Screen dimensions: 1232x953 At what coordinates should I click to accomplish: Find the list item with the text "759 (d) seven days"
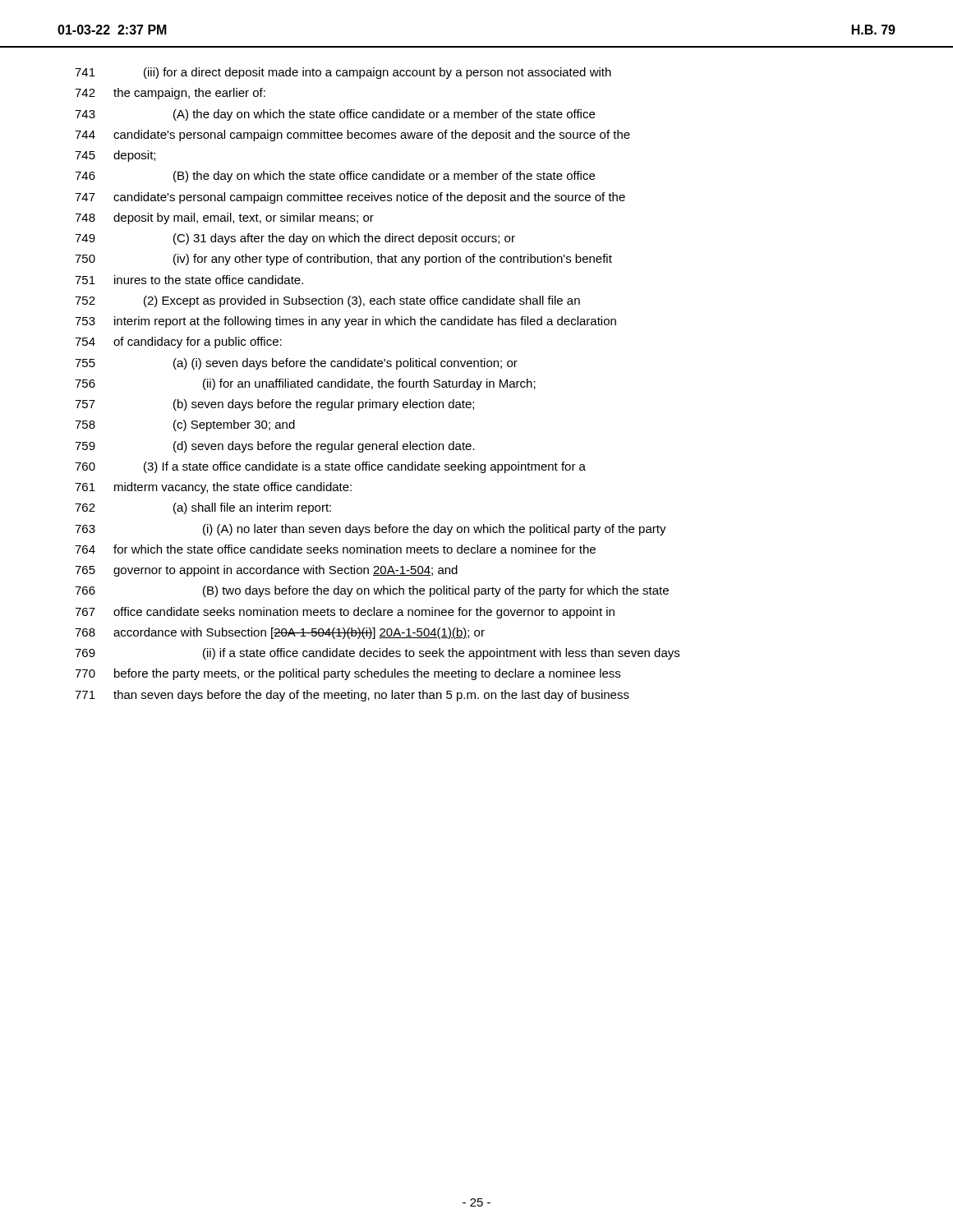pos(476,445)
